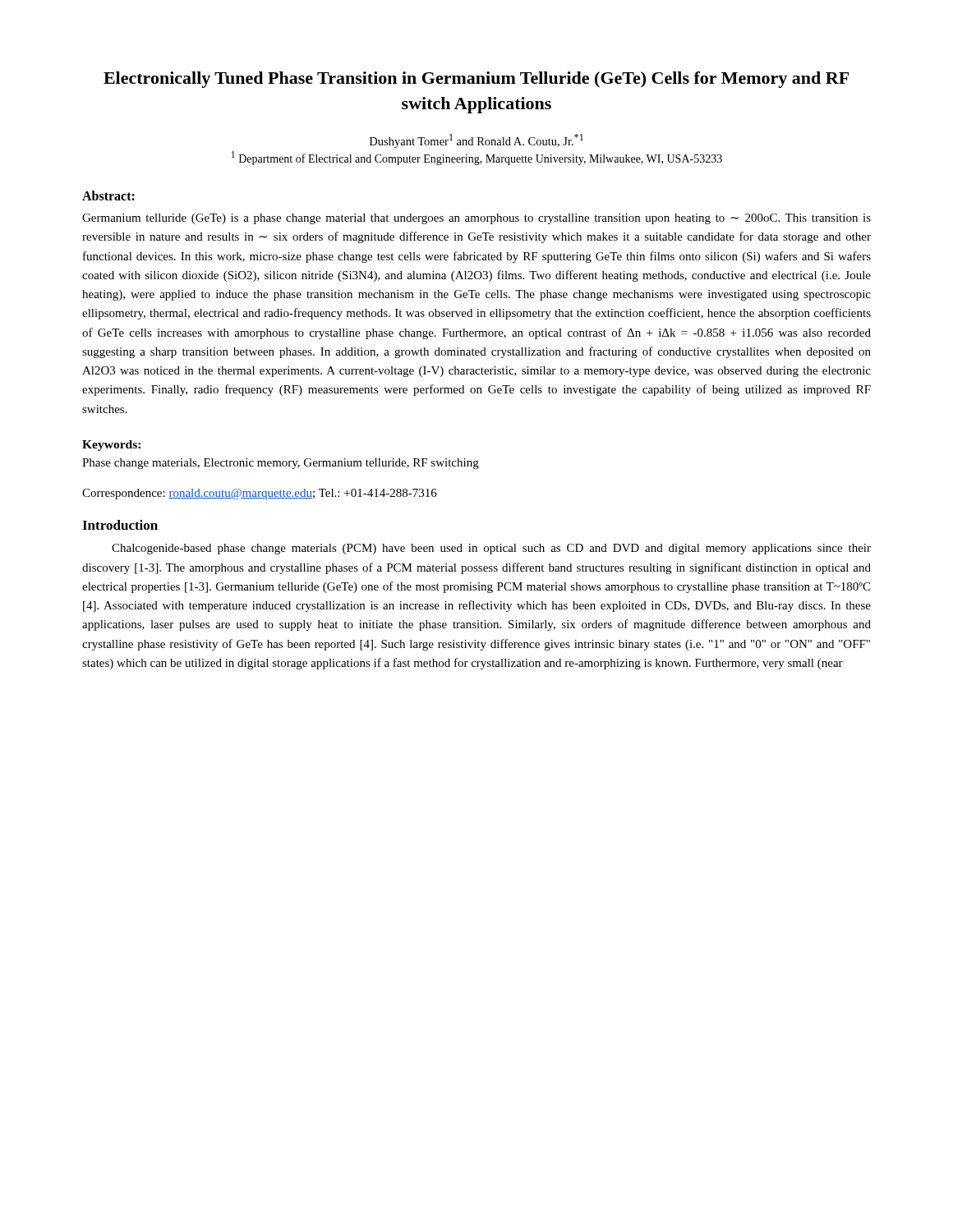
Task: Locate the title that says "Electronically Tuned Phase Transition in"
Action: pyautogui.click(x=476, y=90)
